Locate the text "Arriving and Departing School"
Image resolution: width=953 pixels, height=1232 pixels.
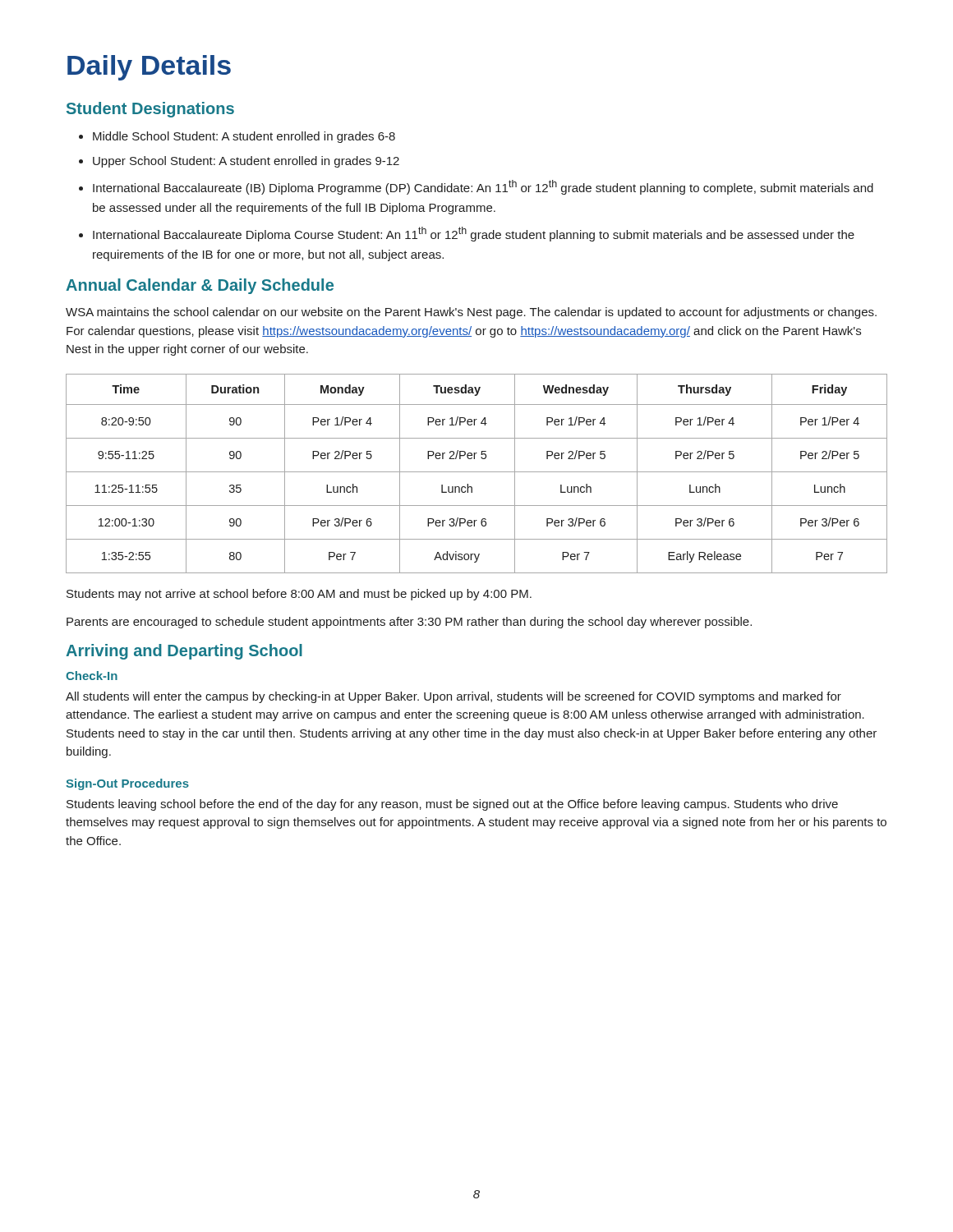184,652
